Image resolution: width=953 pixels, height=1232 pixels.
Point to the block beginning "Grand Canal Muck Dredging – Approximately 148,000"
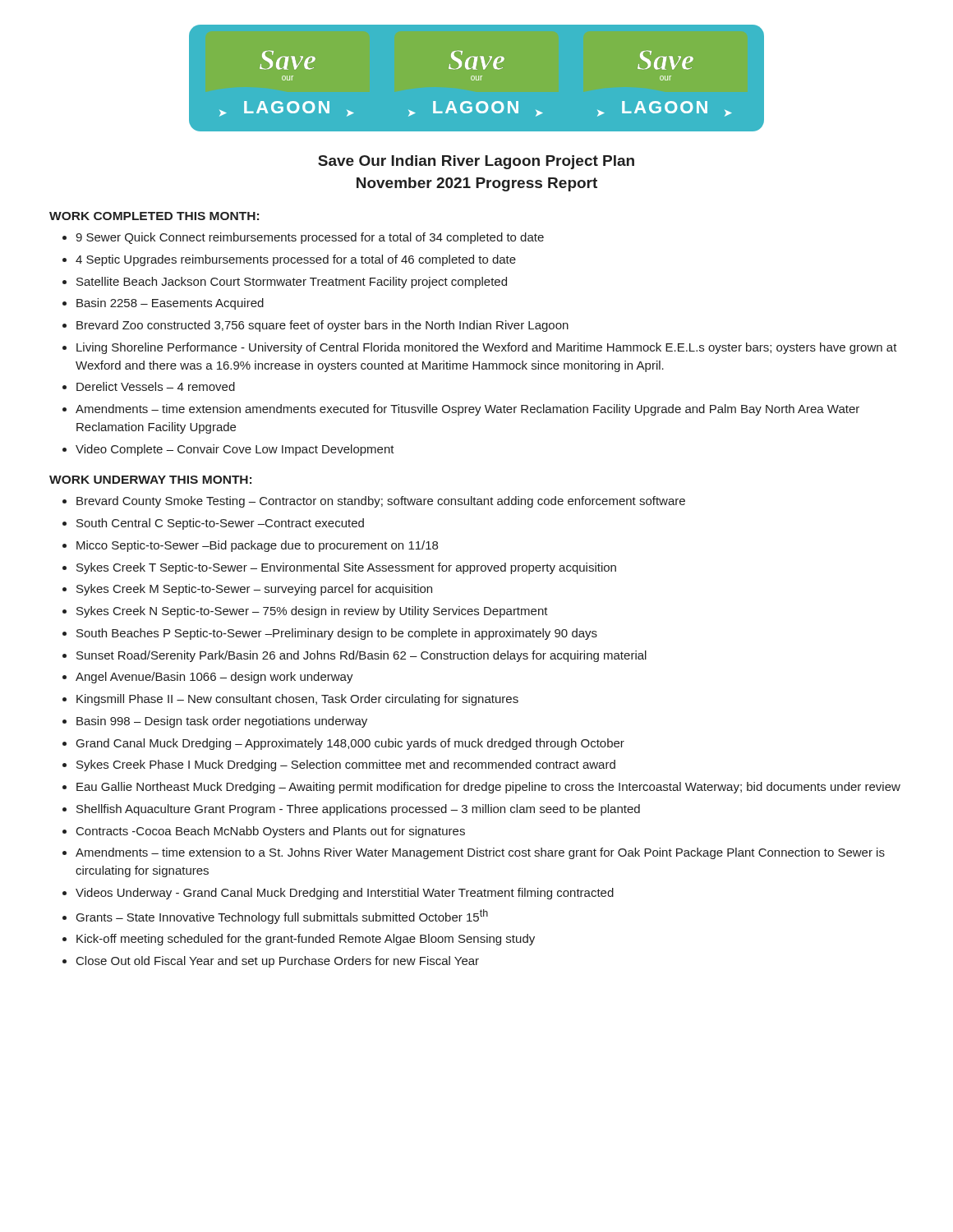(x=350, y=743)
